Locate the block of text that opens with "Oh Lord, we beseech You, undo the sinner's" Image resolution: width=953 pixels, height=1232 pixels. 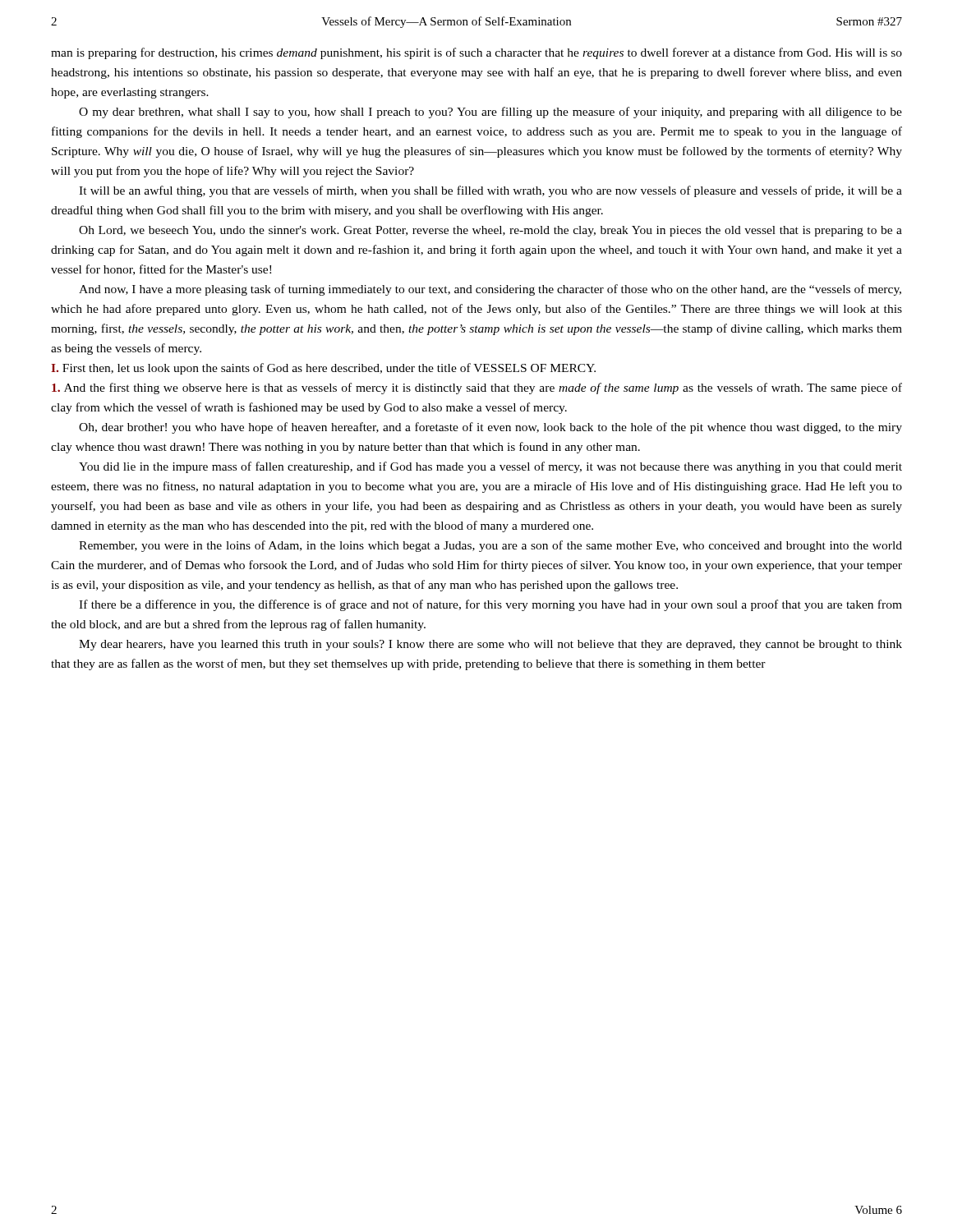[476, 249]
